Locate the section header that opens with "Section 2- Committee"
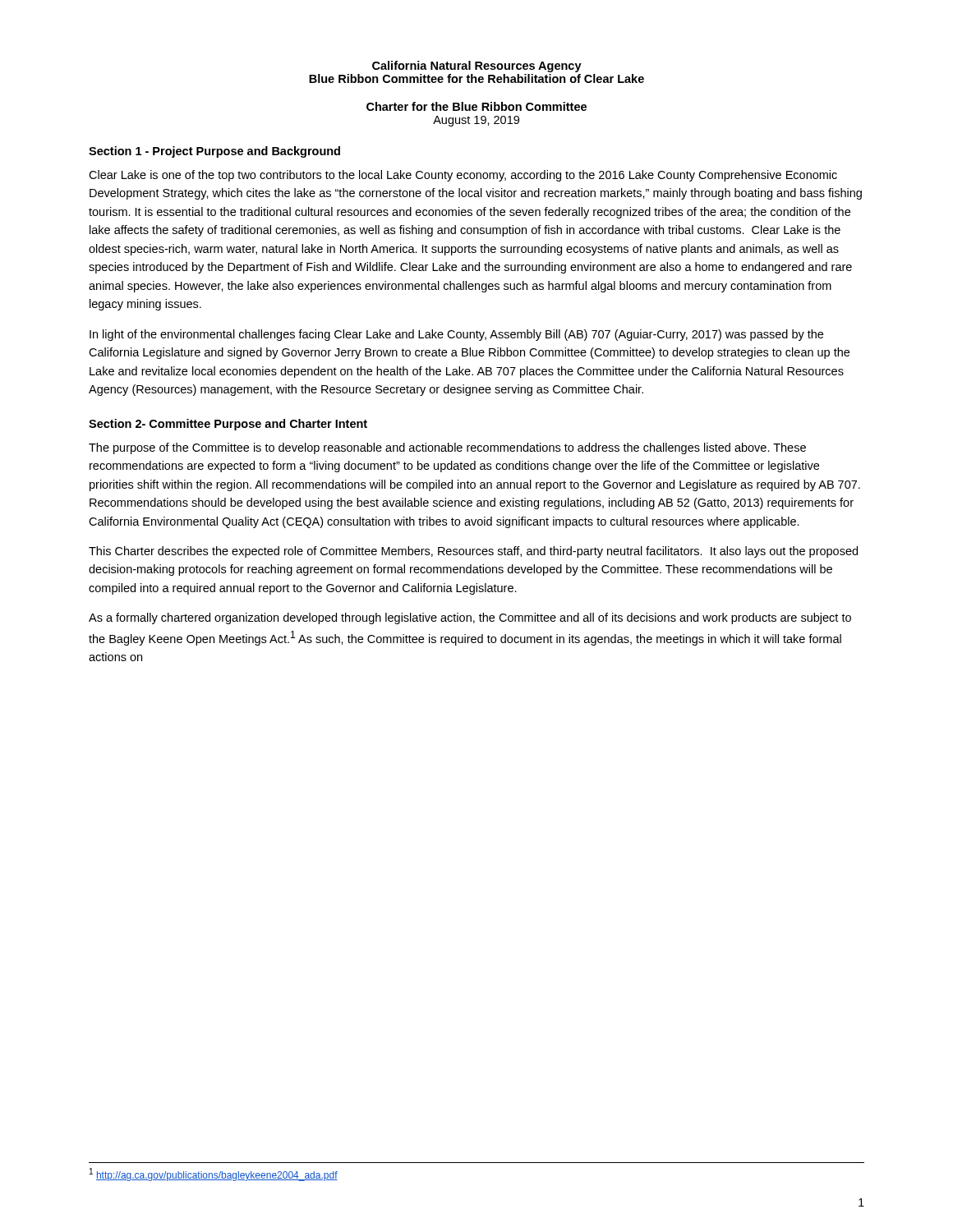 click(228, 424)
